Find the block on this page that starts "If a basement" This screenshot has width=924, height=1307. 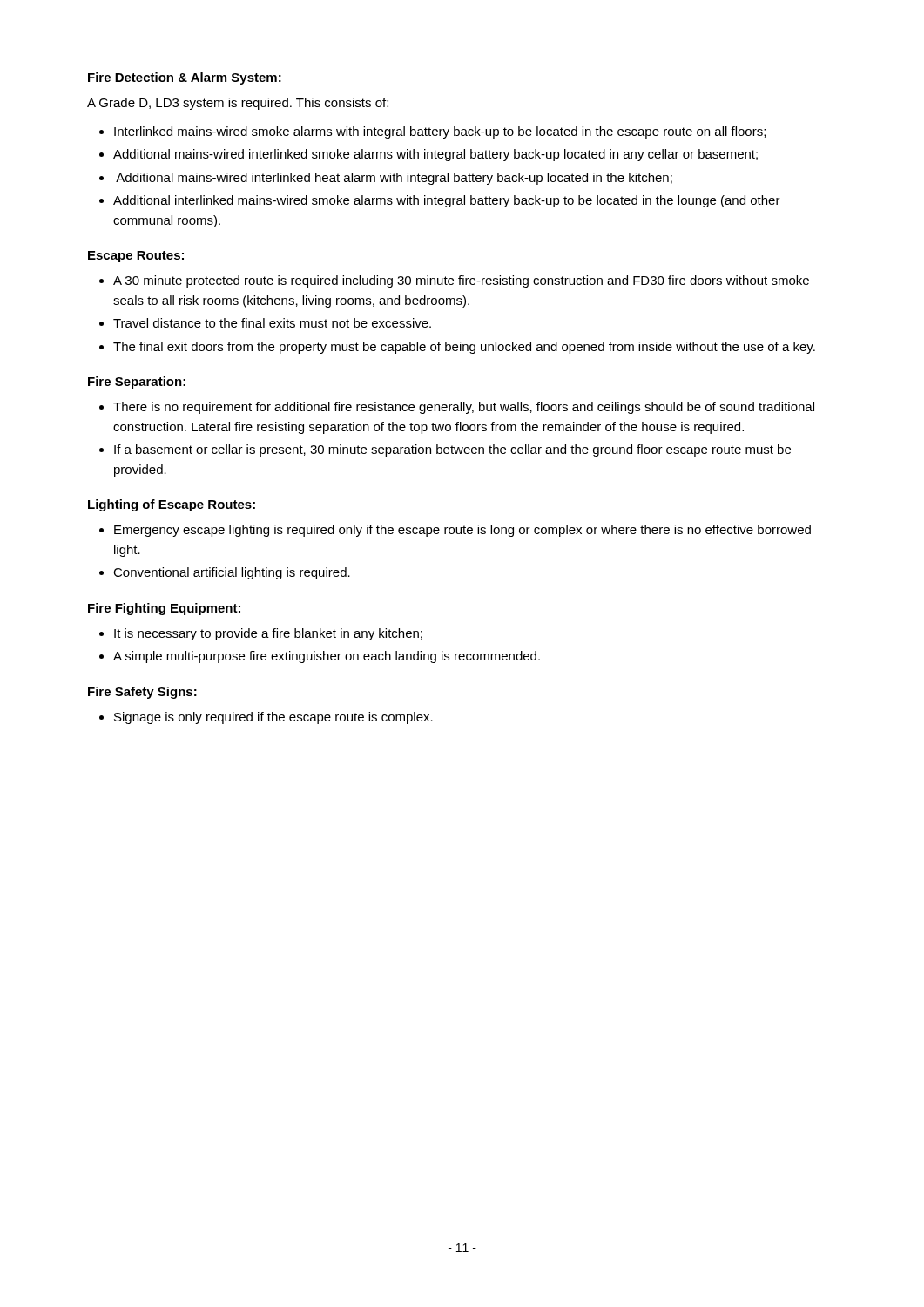pos(452,459)
